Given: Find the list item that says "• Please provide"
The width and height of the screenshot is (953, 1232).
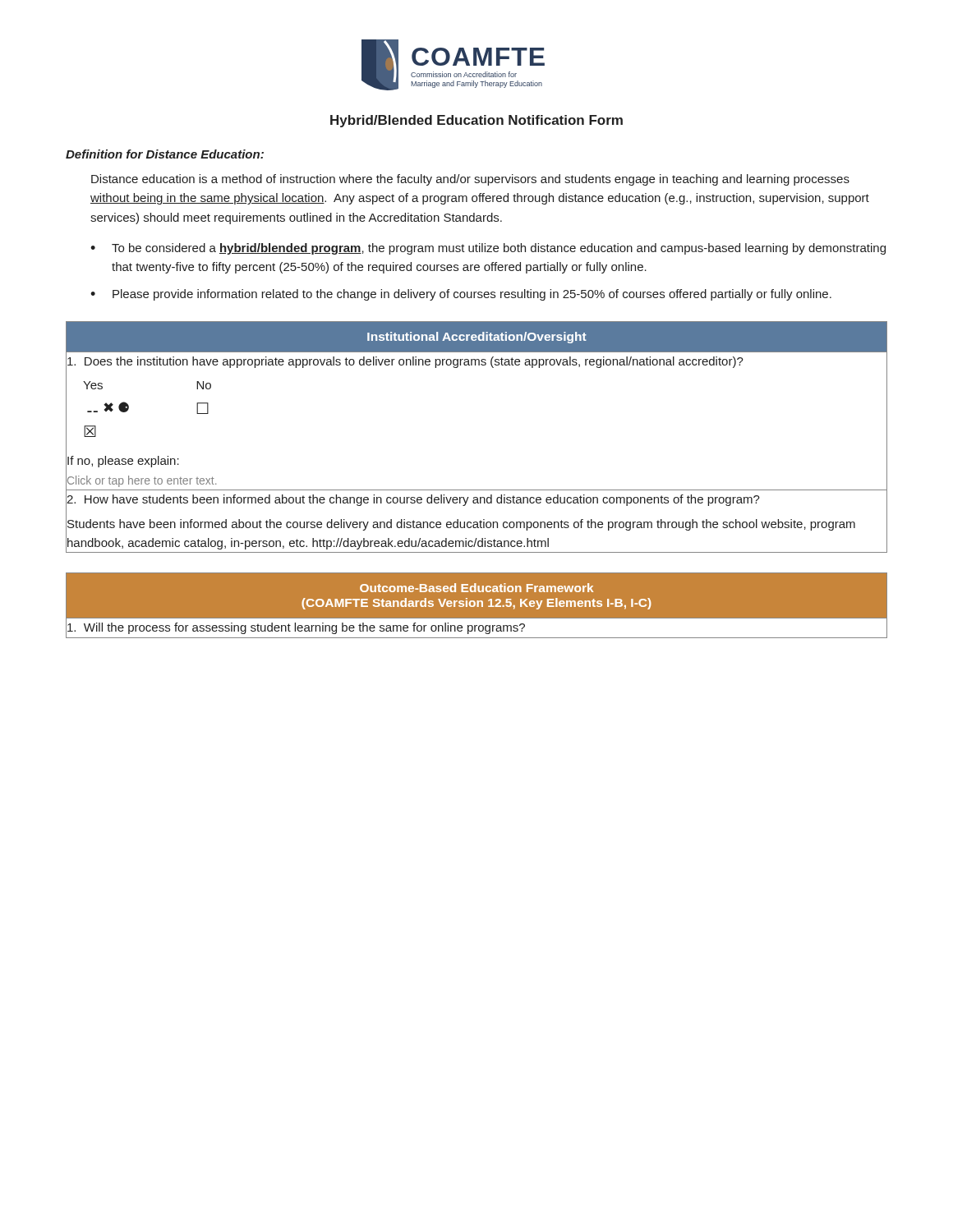Looking at the screenshot, I should 489,295.
